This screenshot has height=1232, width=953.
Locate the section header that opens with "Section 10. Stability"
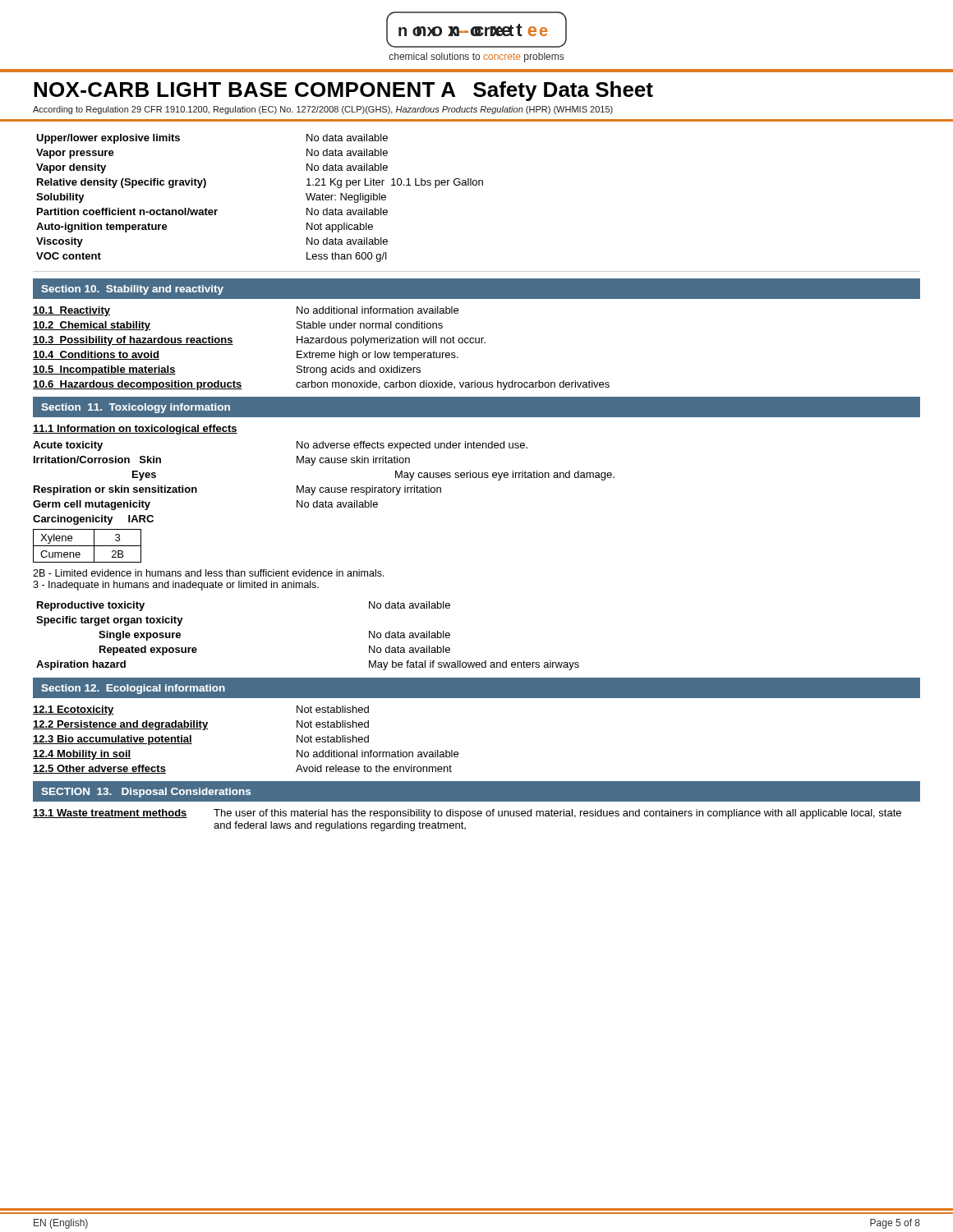click(x=132, y=289)
